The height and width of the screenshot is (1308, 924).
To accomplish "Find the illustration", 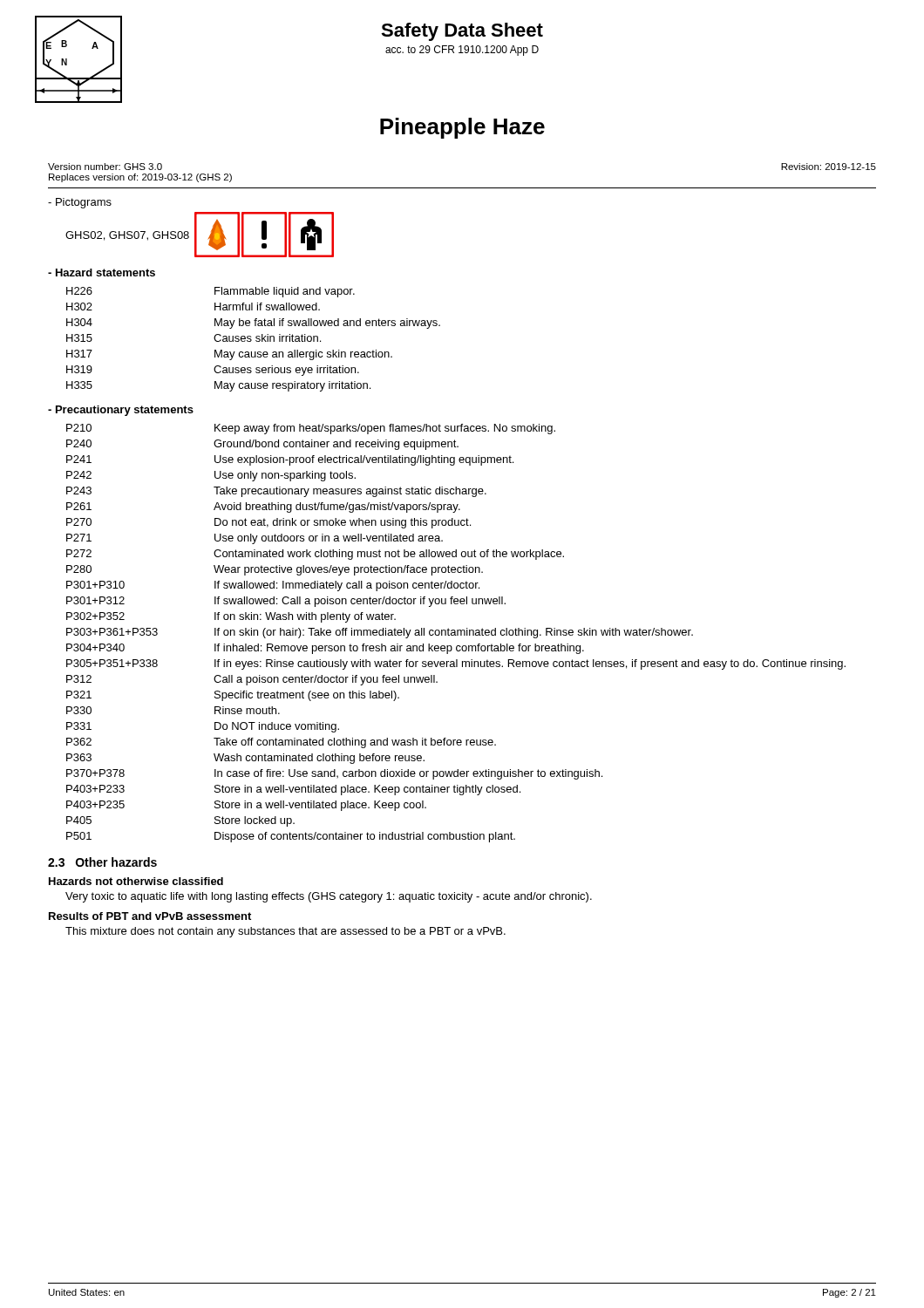I will click(471, 235).
